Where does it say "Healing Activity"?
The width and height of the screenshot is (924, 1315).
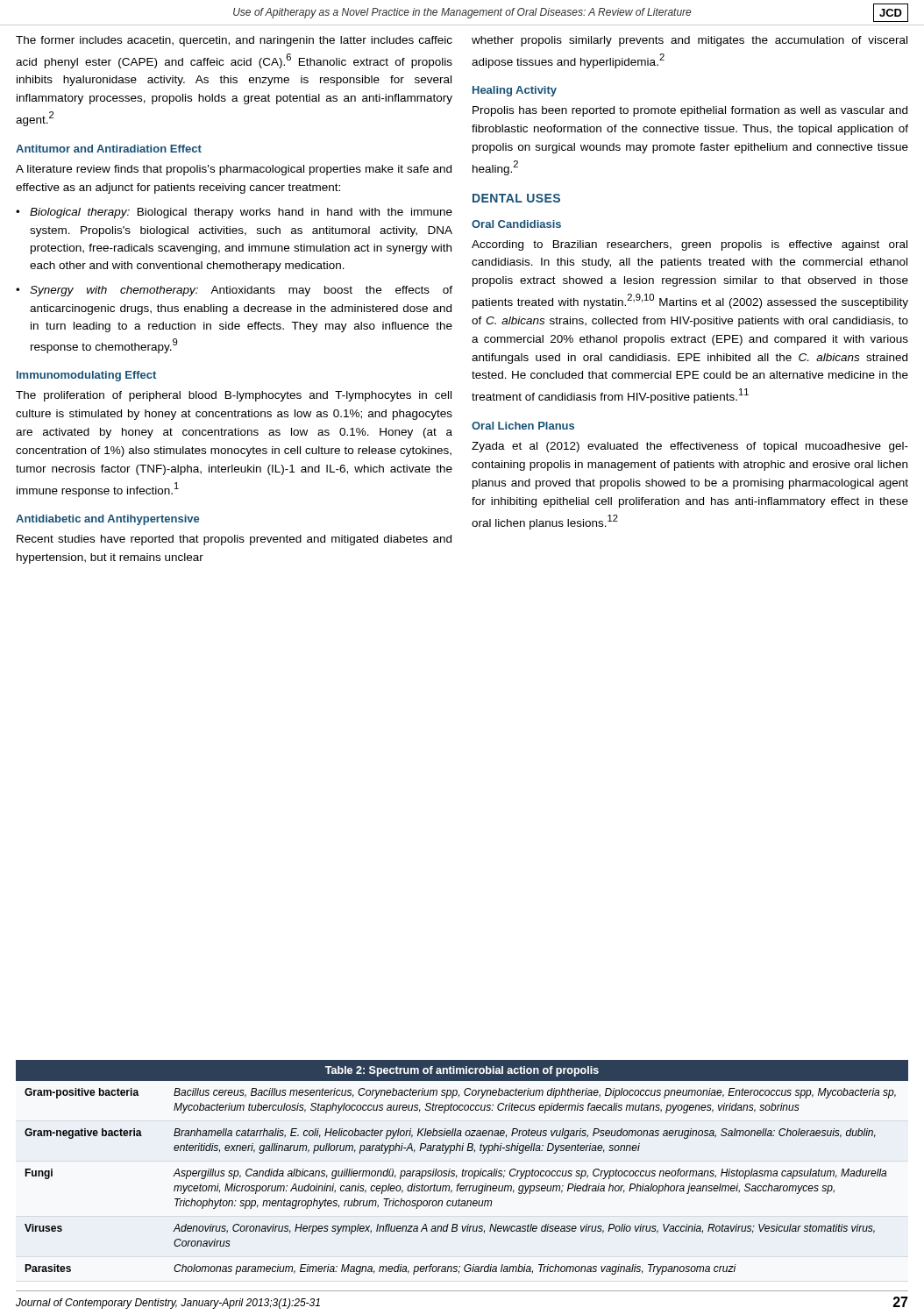tap(514, 90)
